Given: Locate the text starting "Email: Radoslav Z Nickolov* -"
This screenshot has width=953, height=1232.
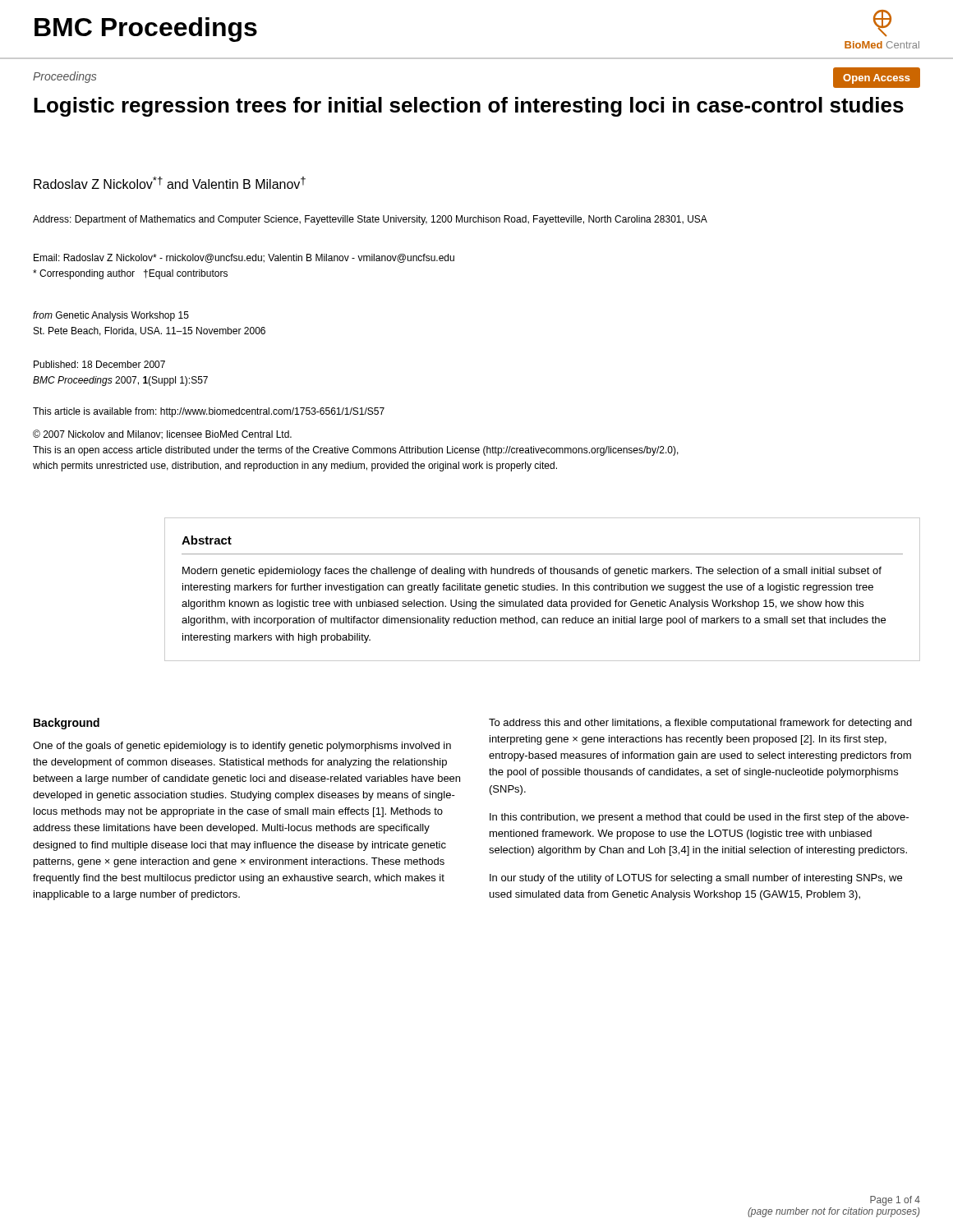Looking at the screenshot, I should tap(244, 266).
